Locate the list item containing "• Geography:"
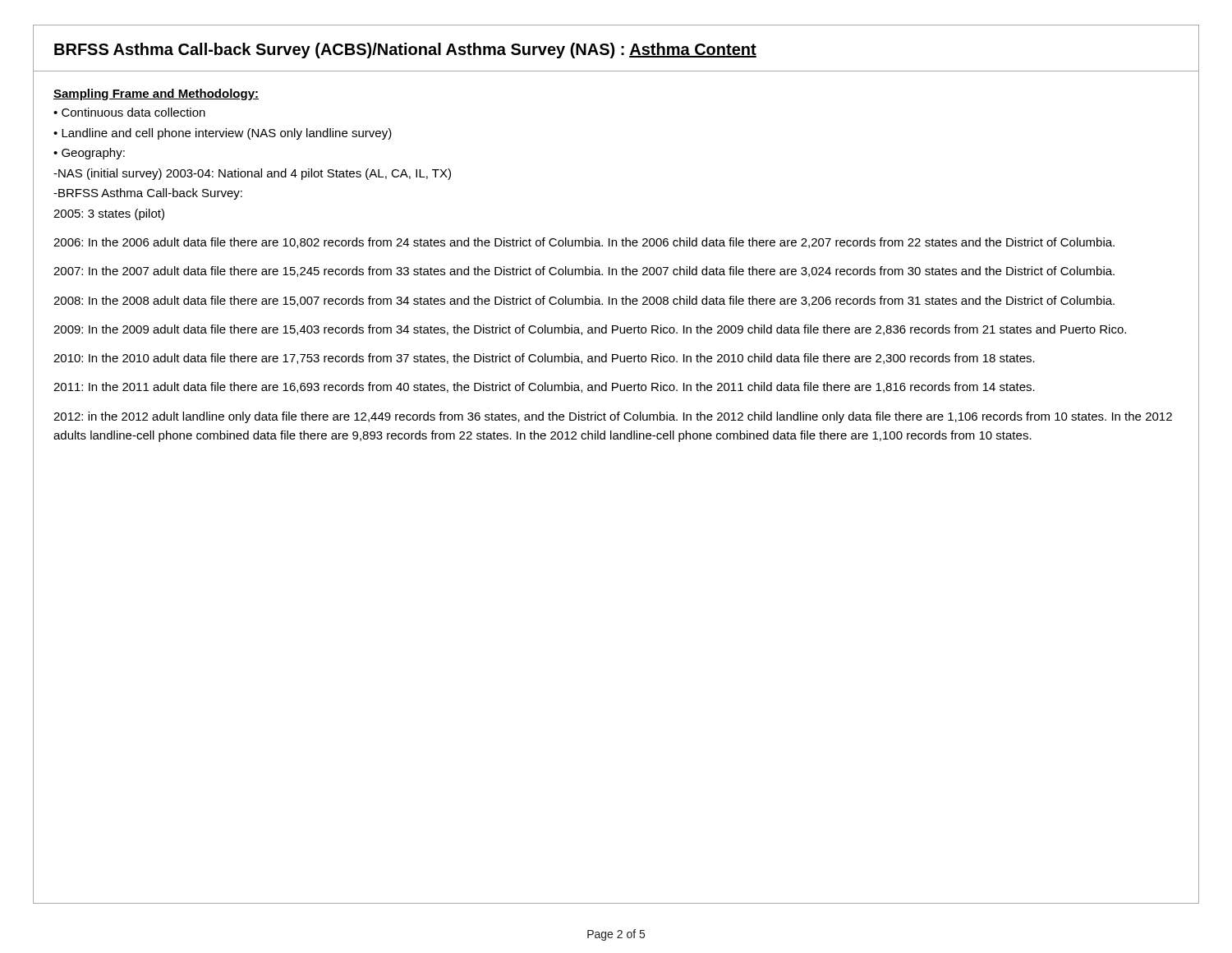The height and width of the screenshot is (953, 1232). coord(89,152)
